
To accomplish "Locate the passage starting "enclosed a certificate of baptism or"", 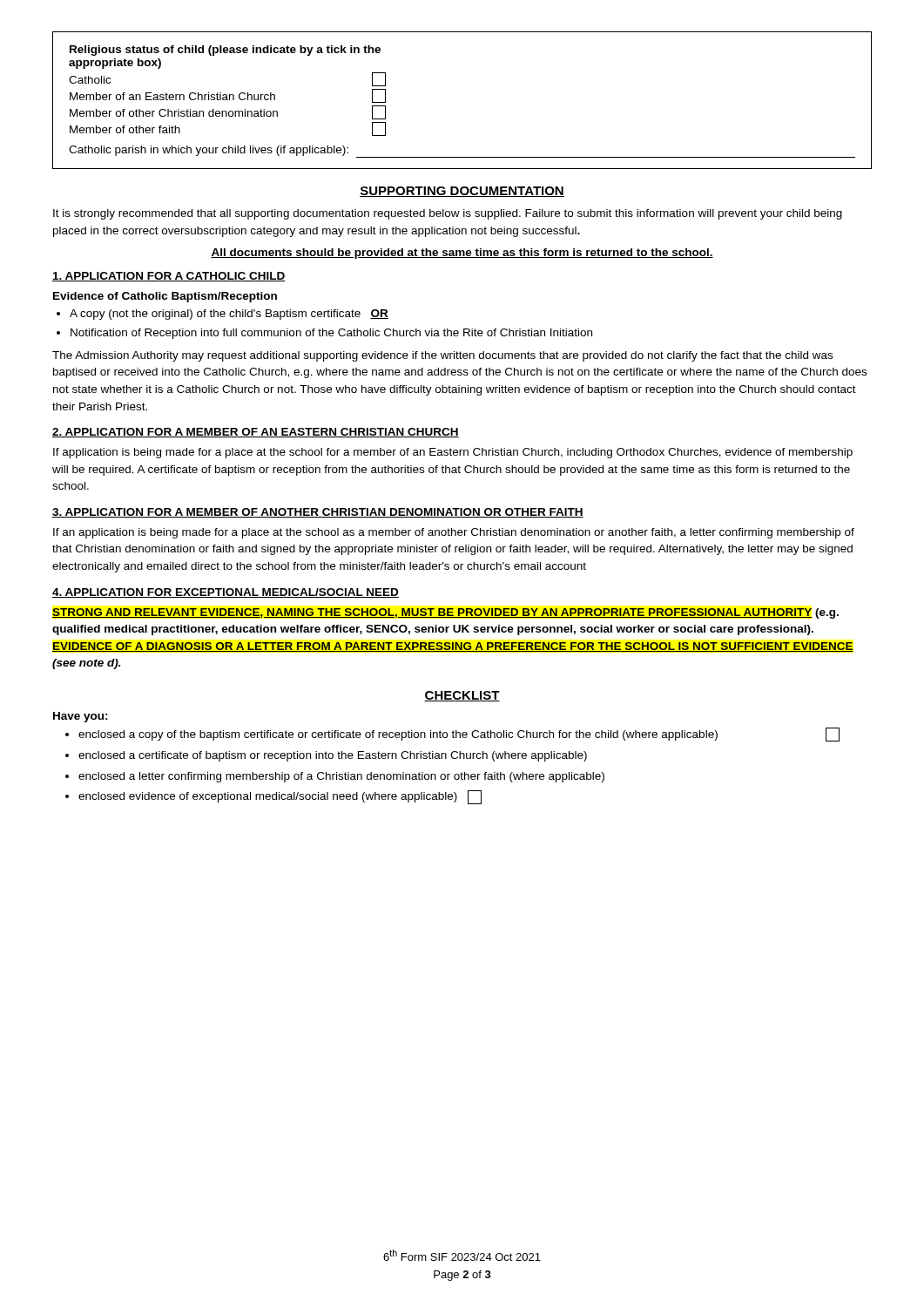I will click(333, 755).
